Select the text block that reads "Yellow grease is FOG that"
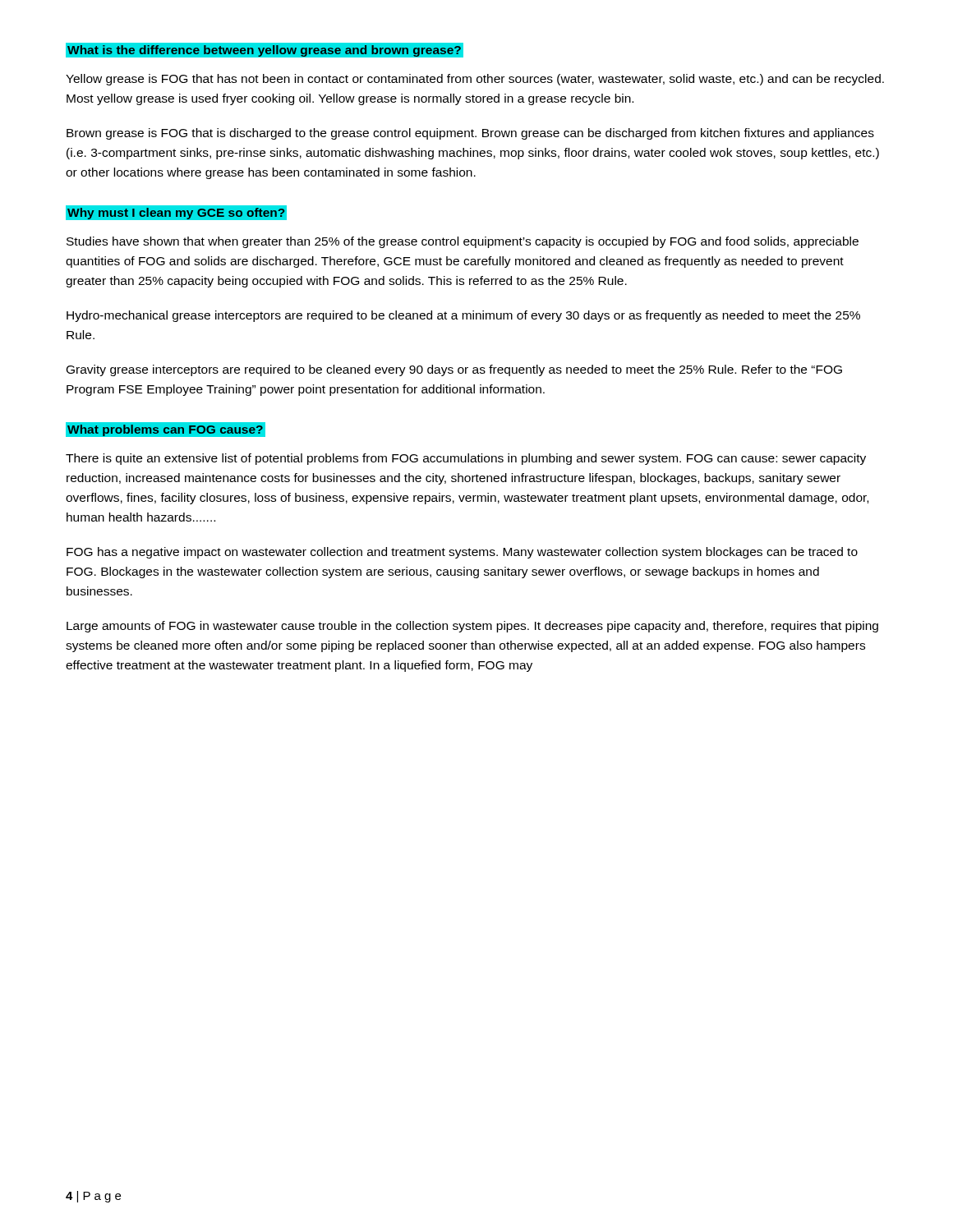 point(475,88)
